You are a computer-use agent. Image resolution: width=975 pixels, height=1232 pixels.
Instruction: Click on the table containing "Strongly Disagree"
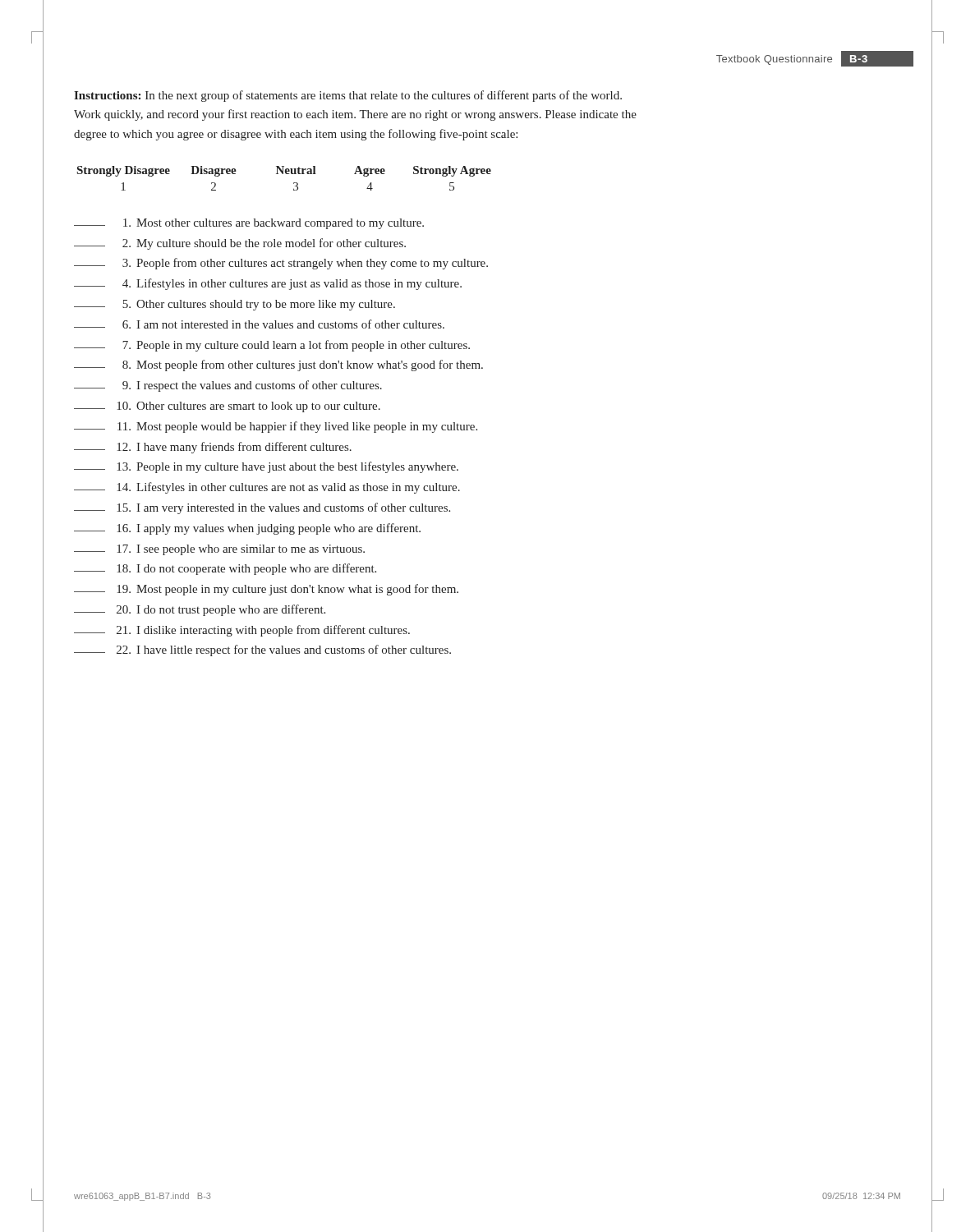488,178
